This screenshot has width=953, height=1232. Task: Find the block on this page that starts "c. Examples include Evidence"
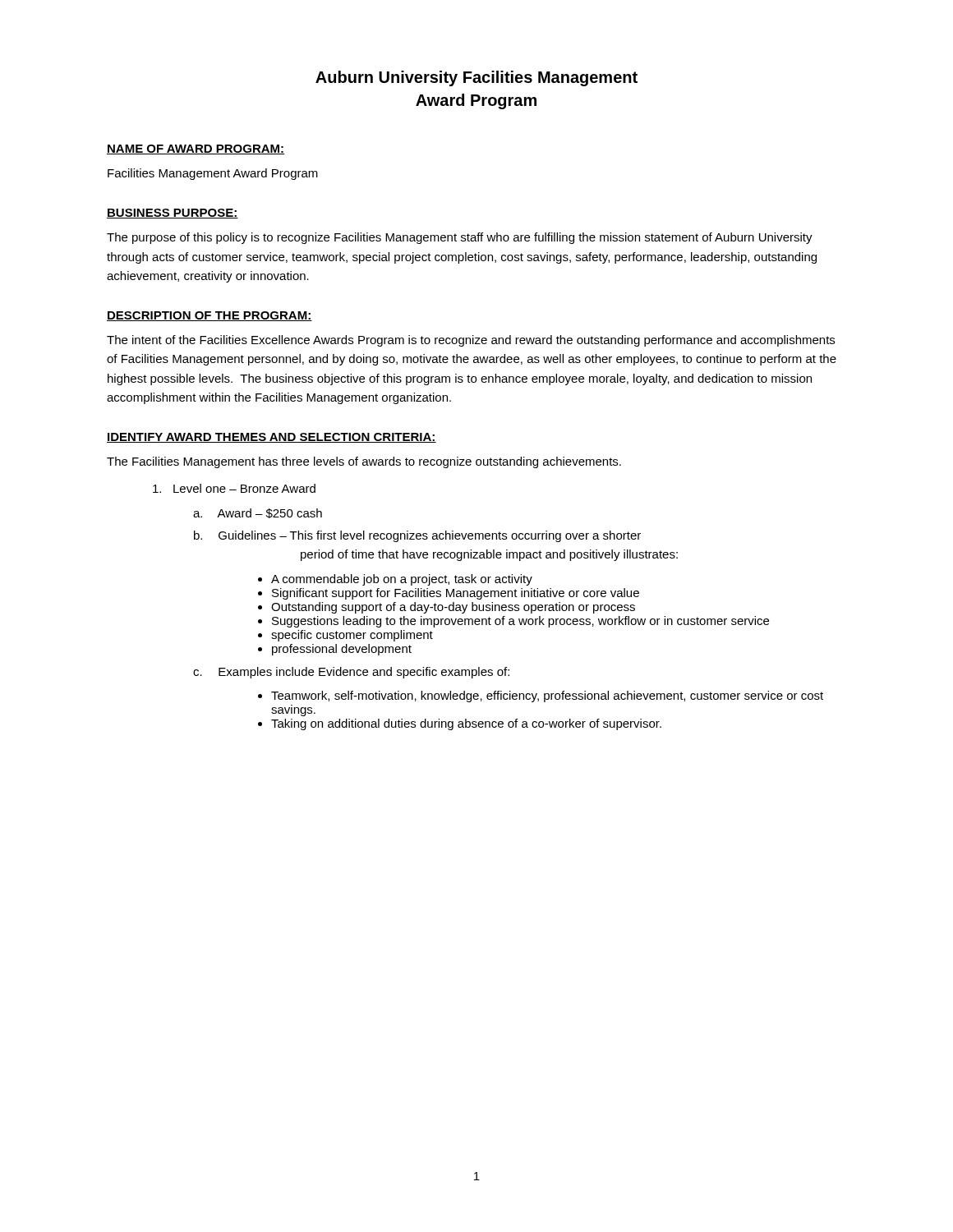[x=352, y=672]
